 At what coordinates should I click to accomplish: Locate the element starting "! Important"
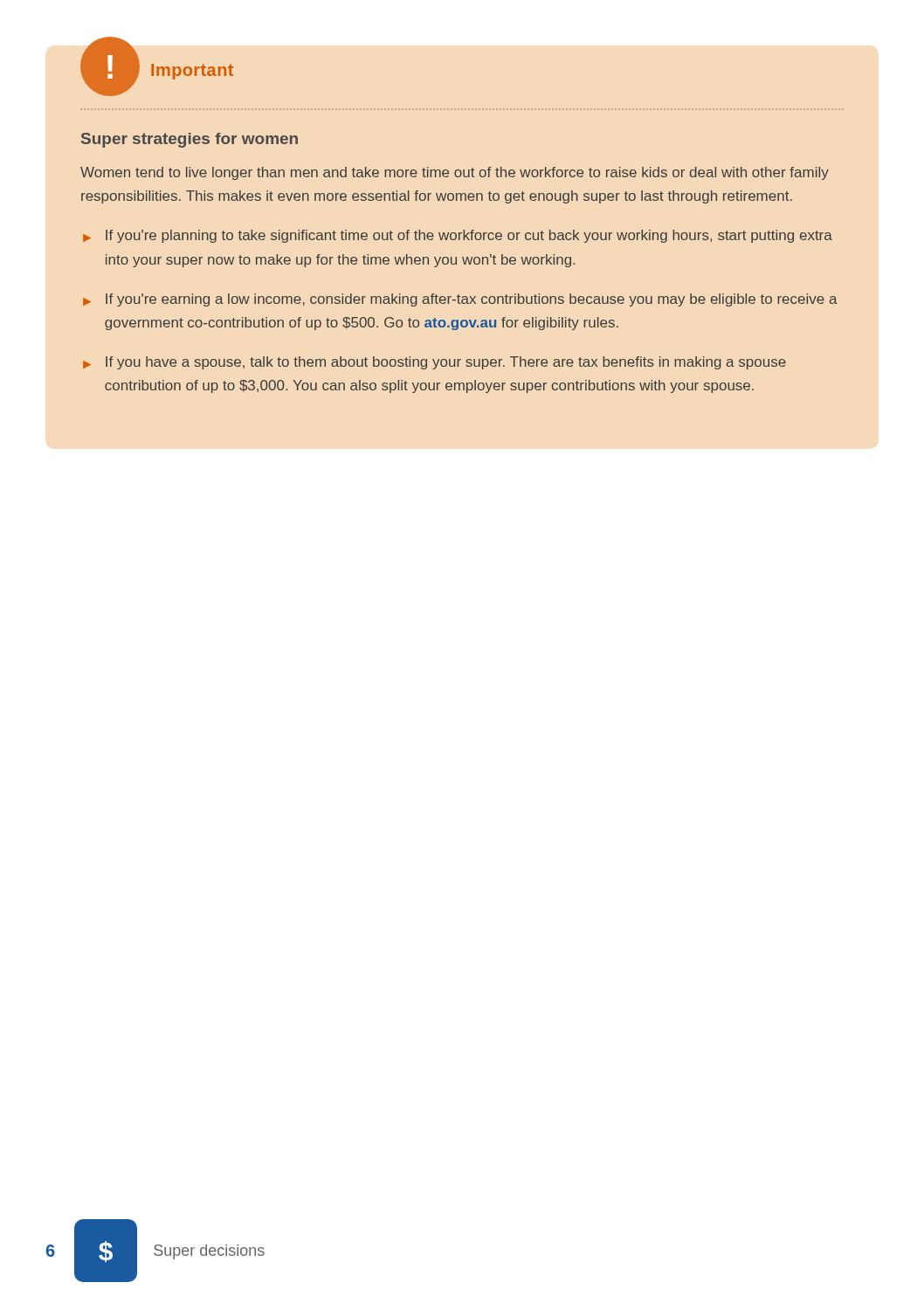tap(157, 71)
